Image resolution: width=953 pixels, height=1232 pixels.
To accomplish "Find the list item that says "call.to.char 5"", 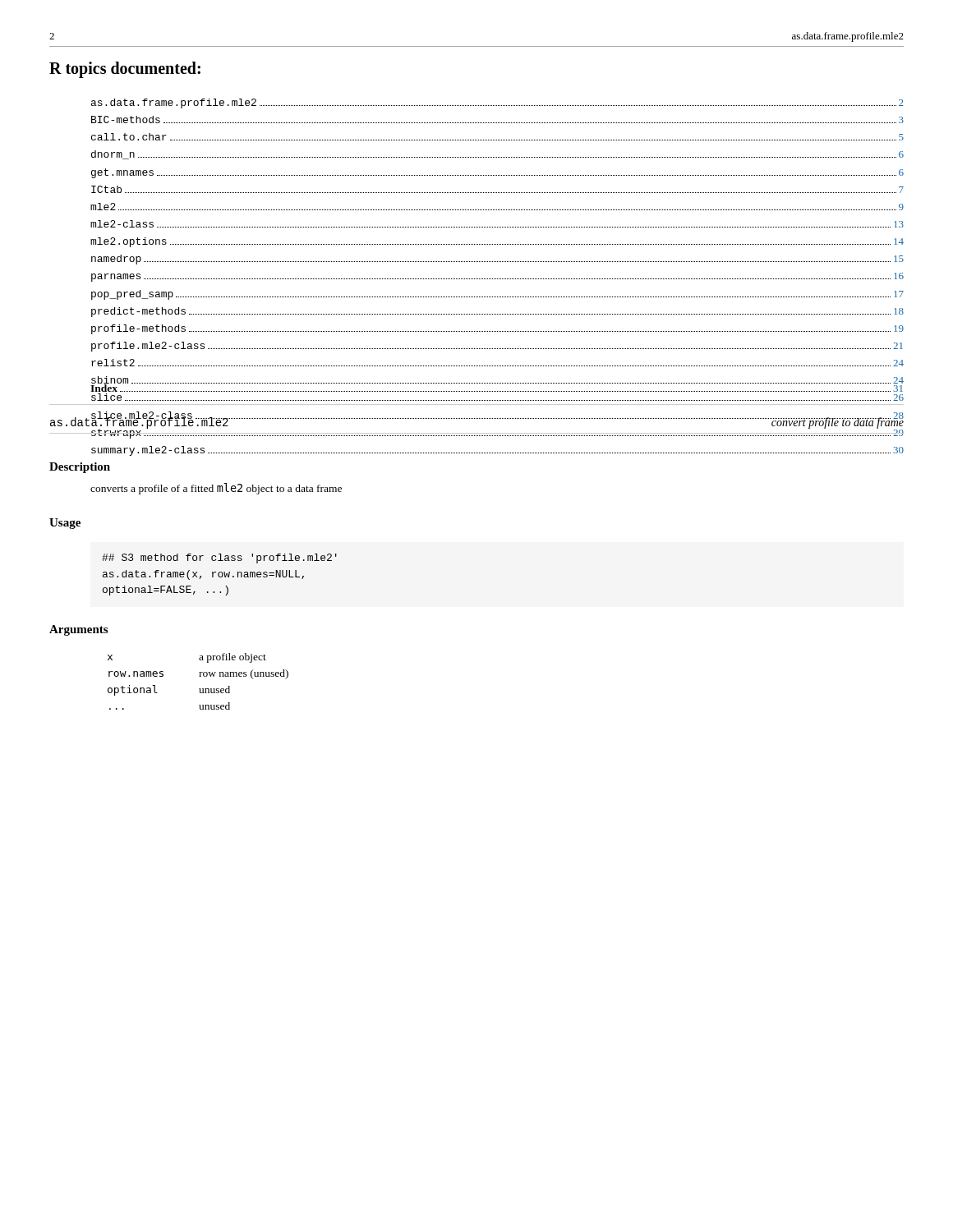I will pyautogui.click(x=497, y=138).
